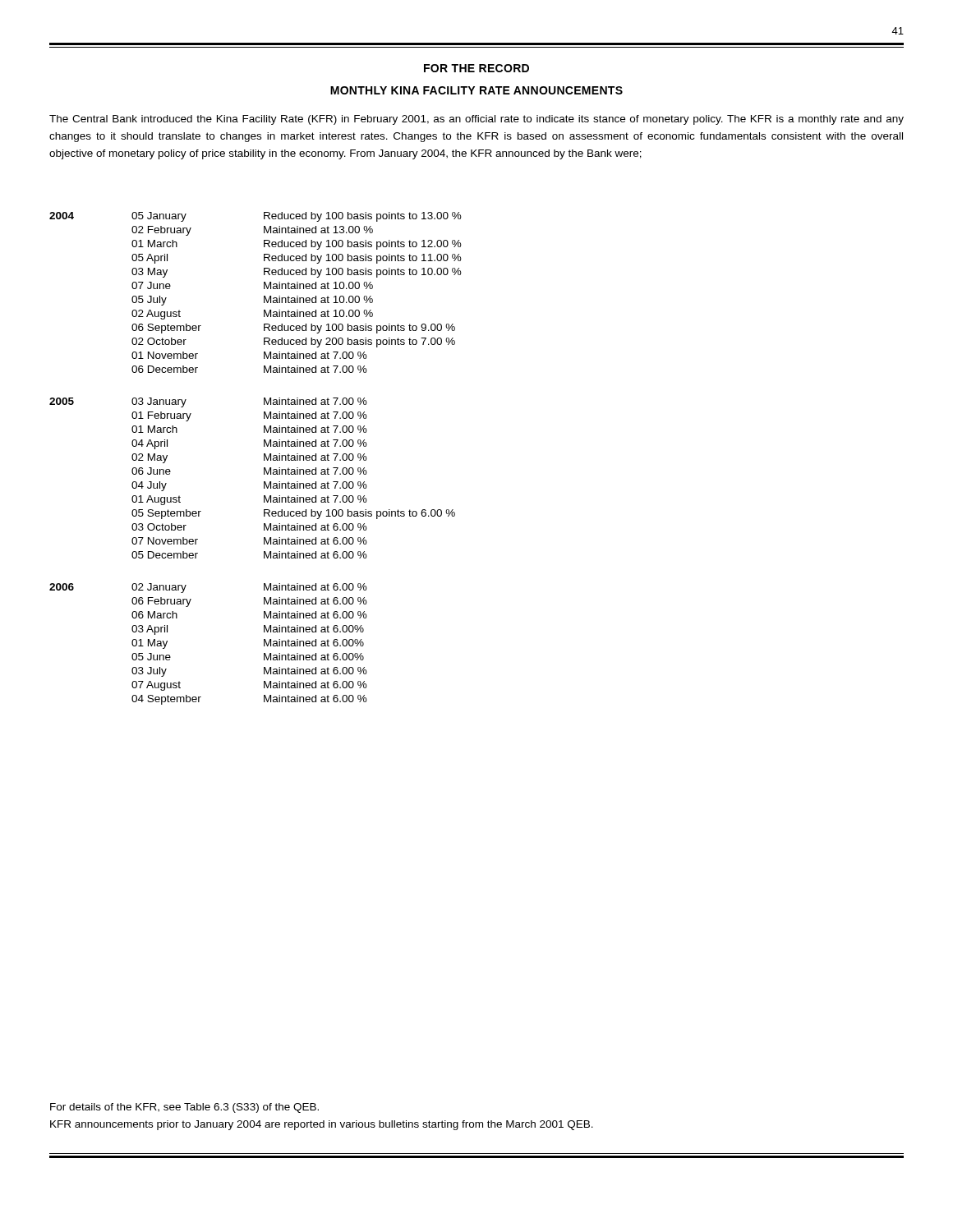Select the block starting "07 November Maintained at 6.00 %"
The height and width of the screenshot is (1232, 953).
point(165,541)
